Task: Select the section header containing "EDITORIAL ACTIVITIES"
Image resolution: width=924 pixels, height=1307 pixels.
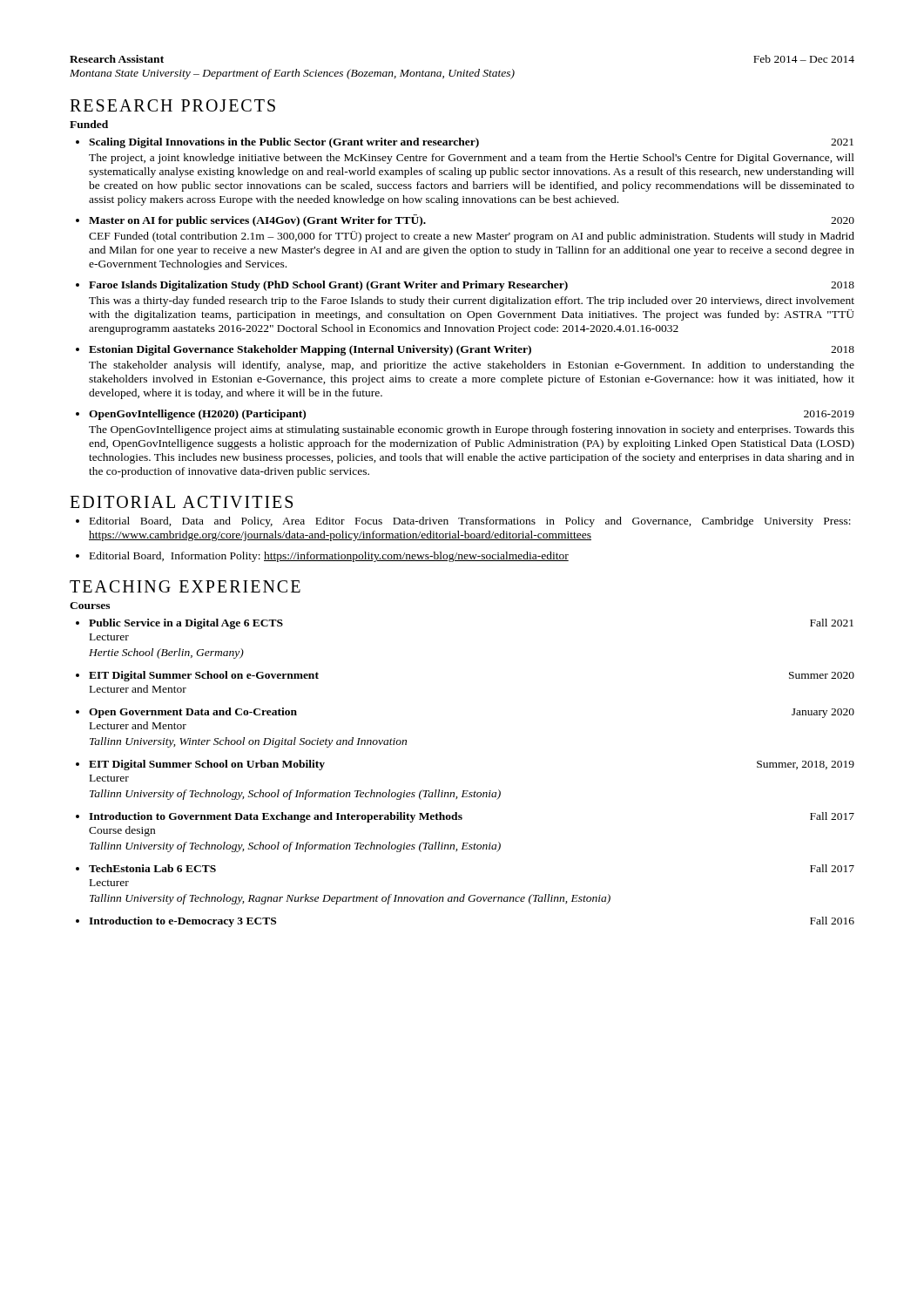Action: tap(183, 502)
